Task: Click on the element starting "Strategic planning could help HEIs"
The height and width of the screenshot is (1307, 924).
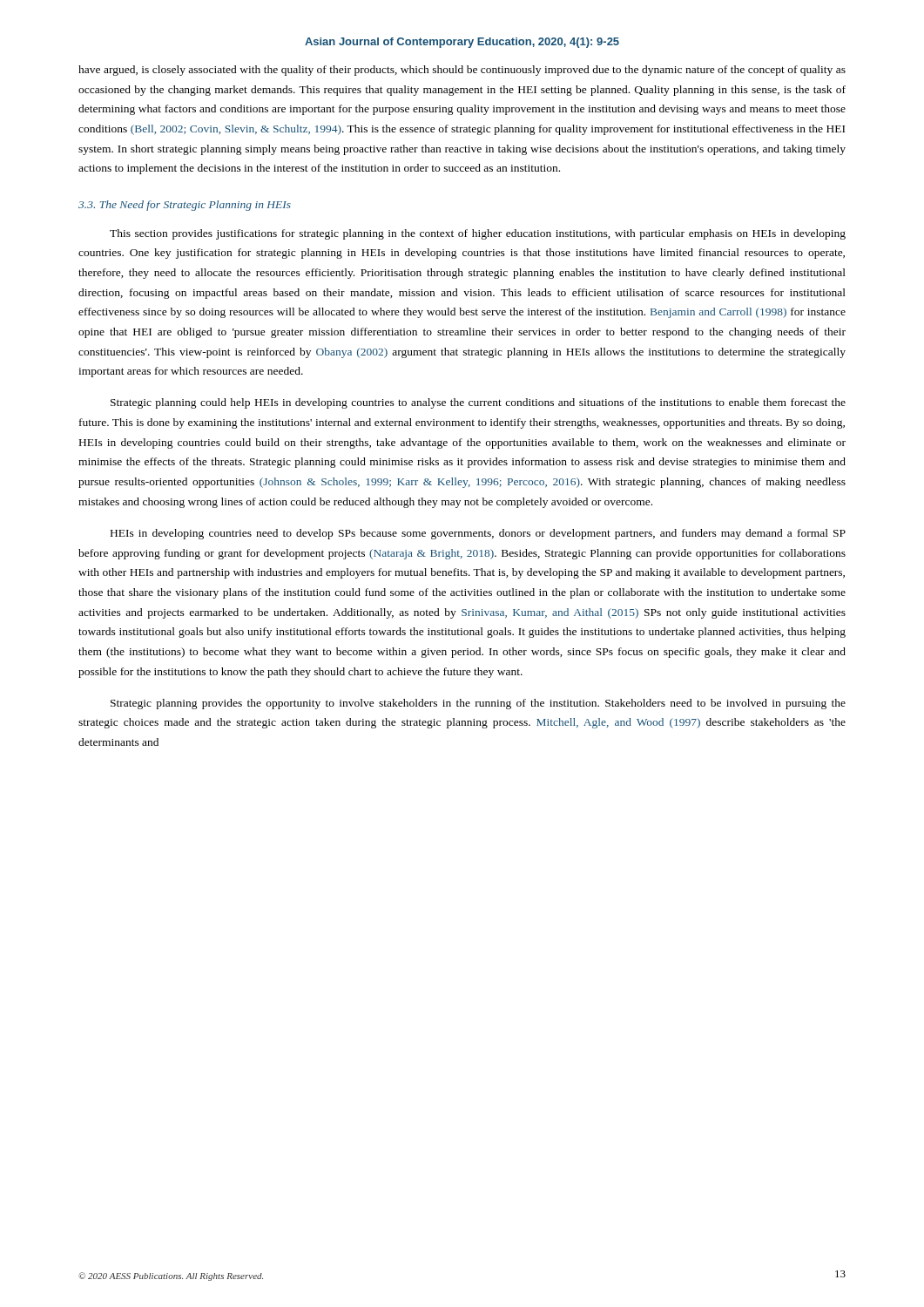Action: click(462, 453)
